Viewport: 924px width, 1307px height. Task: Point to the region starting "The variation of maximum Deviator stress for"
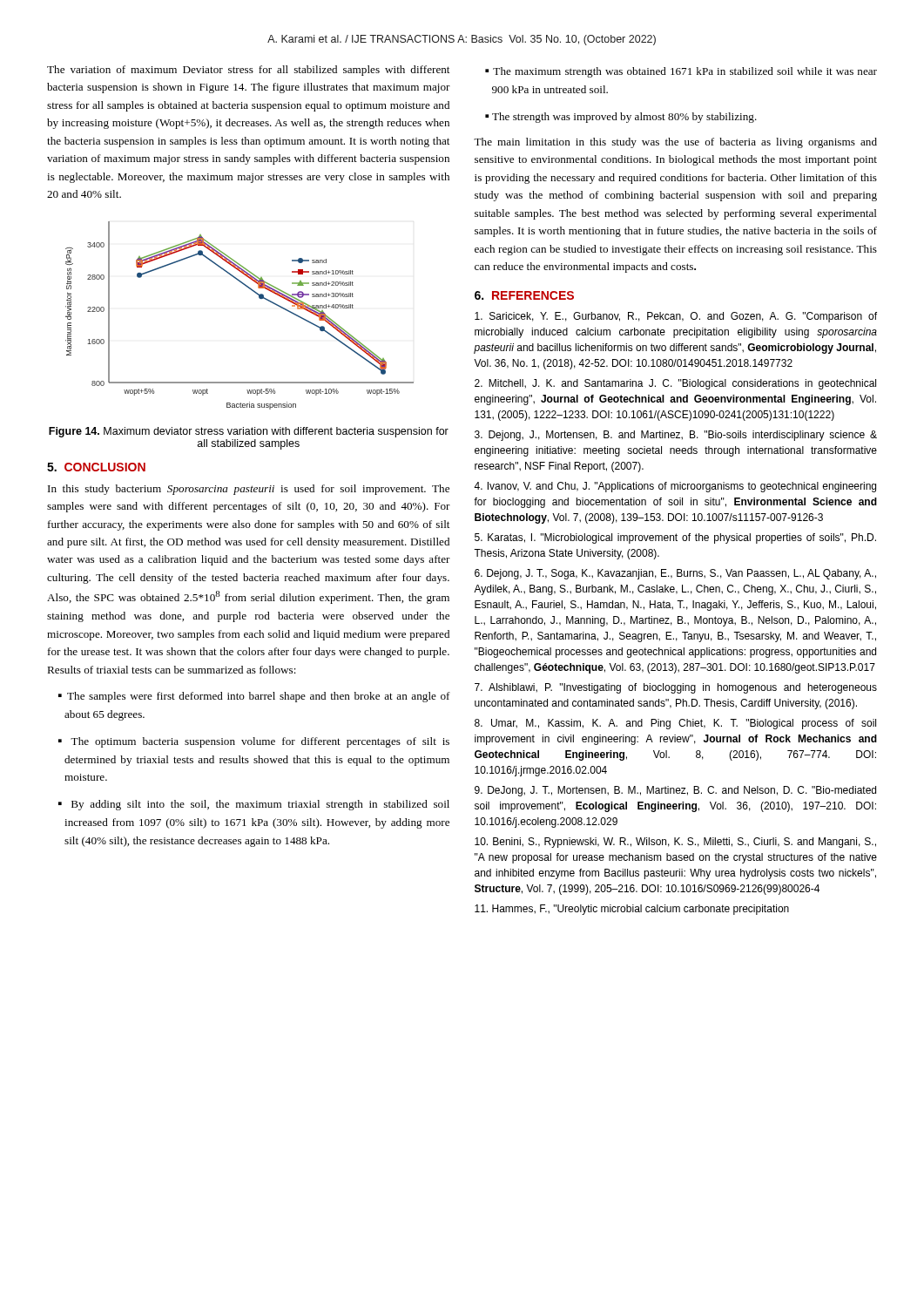click(x=248, y=132)
